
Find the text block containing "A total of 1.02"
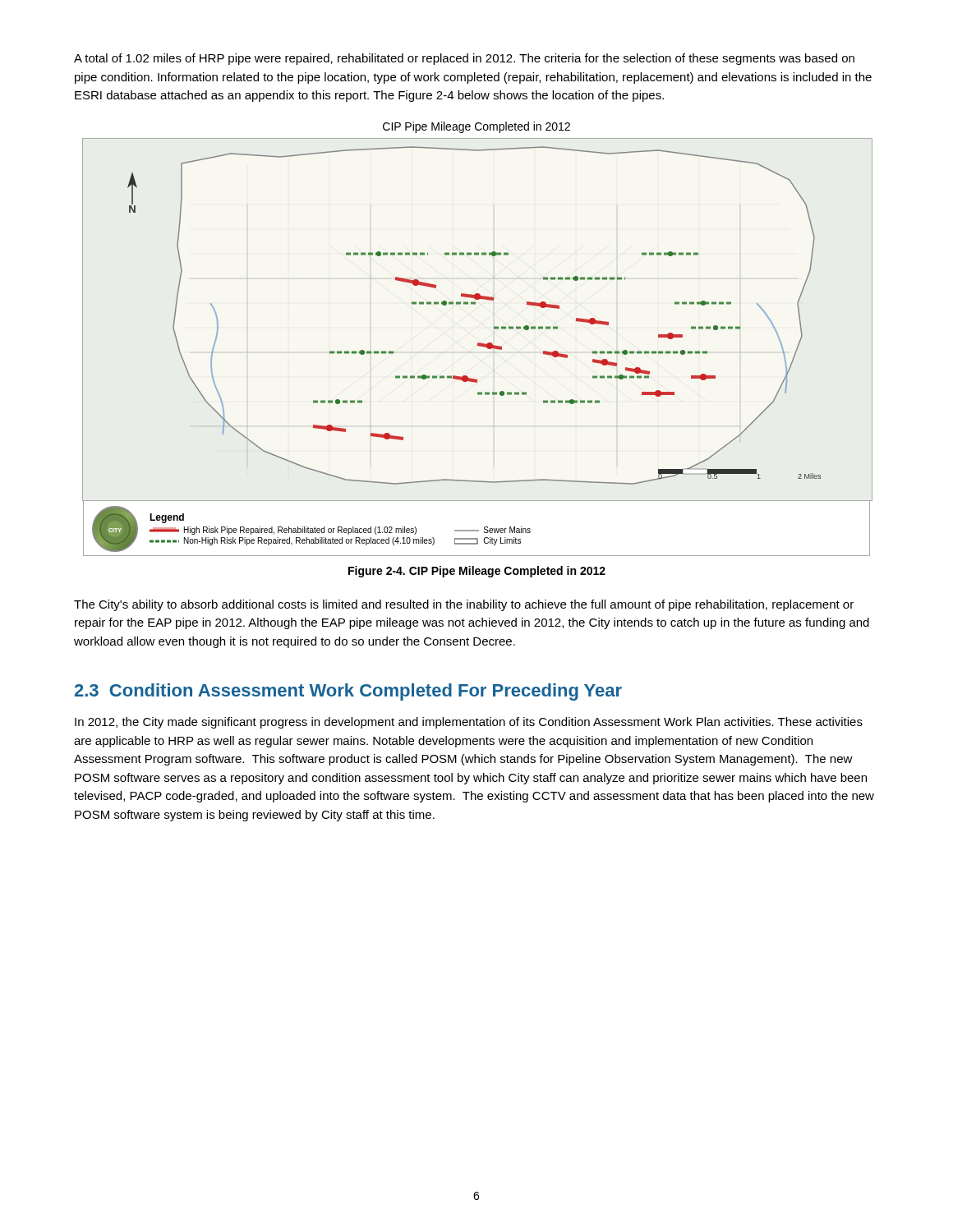[473, 76]
